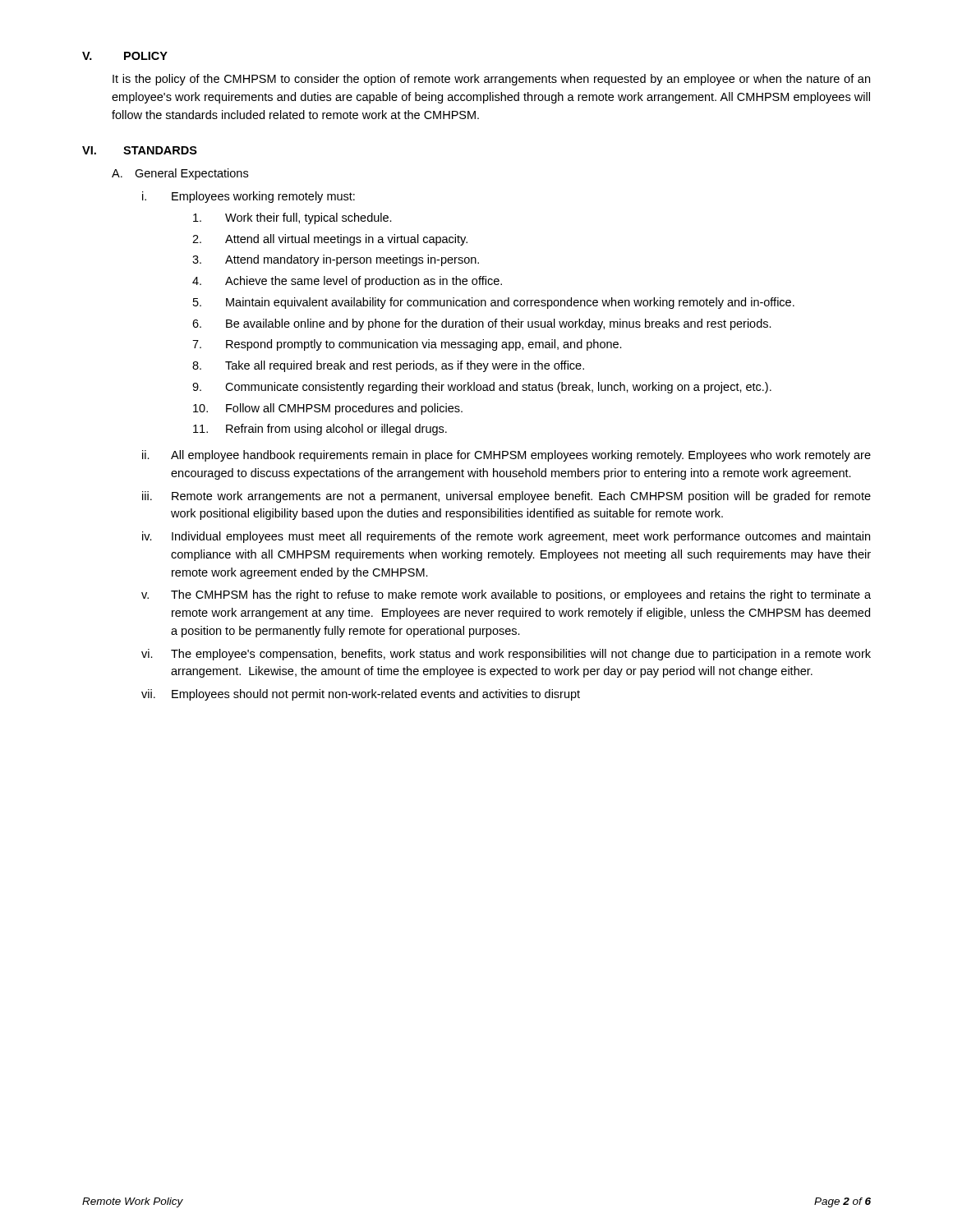Screen dimensions: 1232x953
Task: Point to the element starting "vi. The employee's compensation, benefits, work status"
Action: click(506, 663)
